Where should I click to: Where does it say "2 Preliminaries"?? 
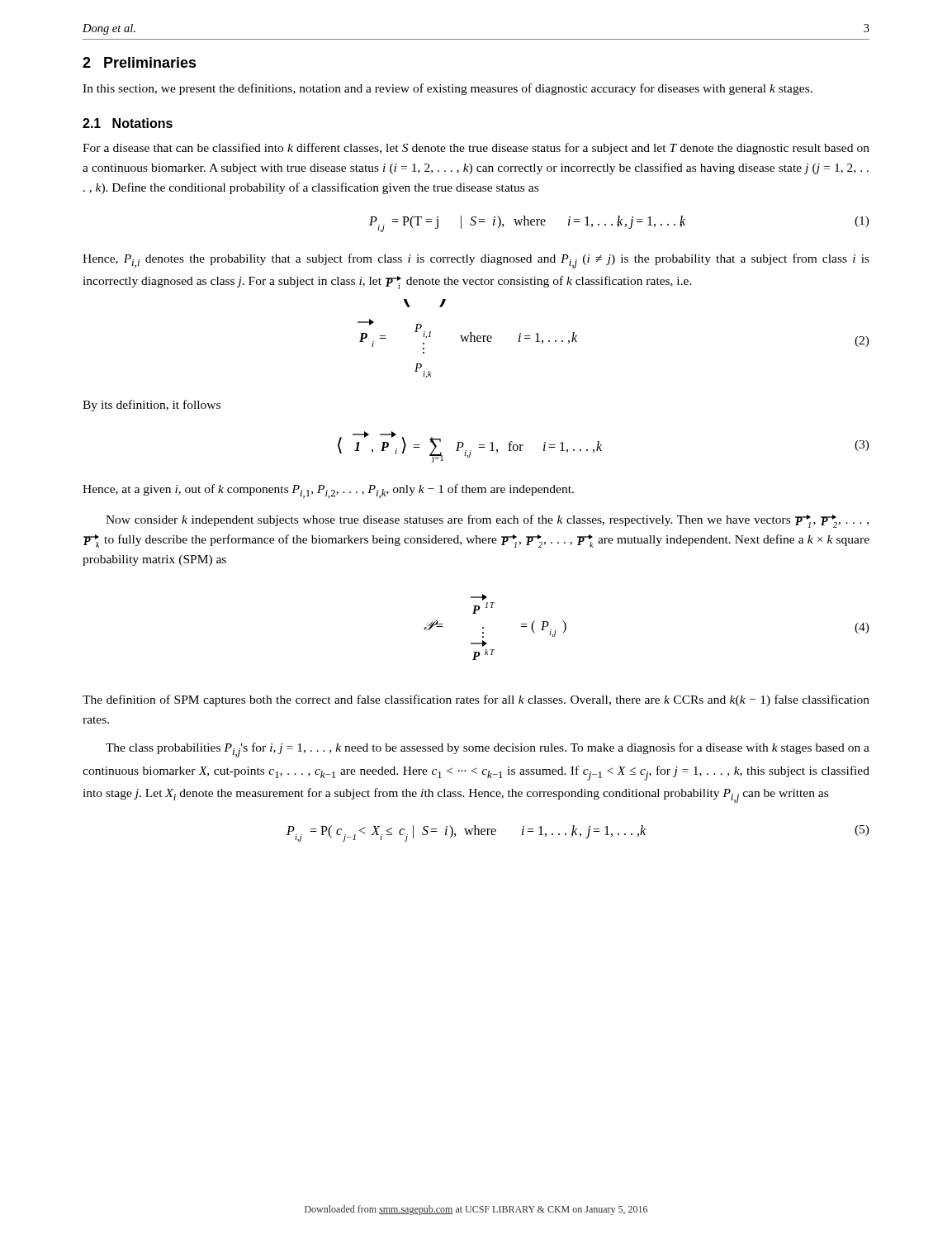140,62
